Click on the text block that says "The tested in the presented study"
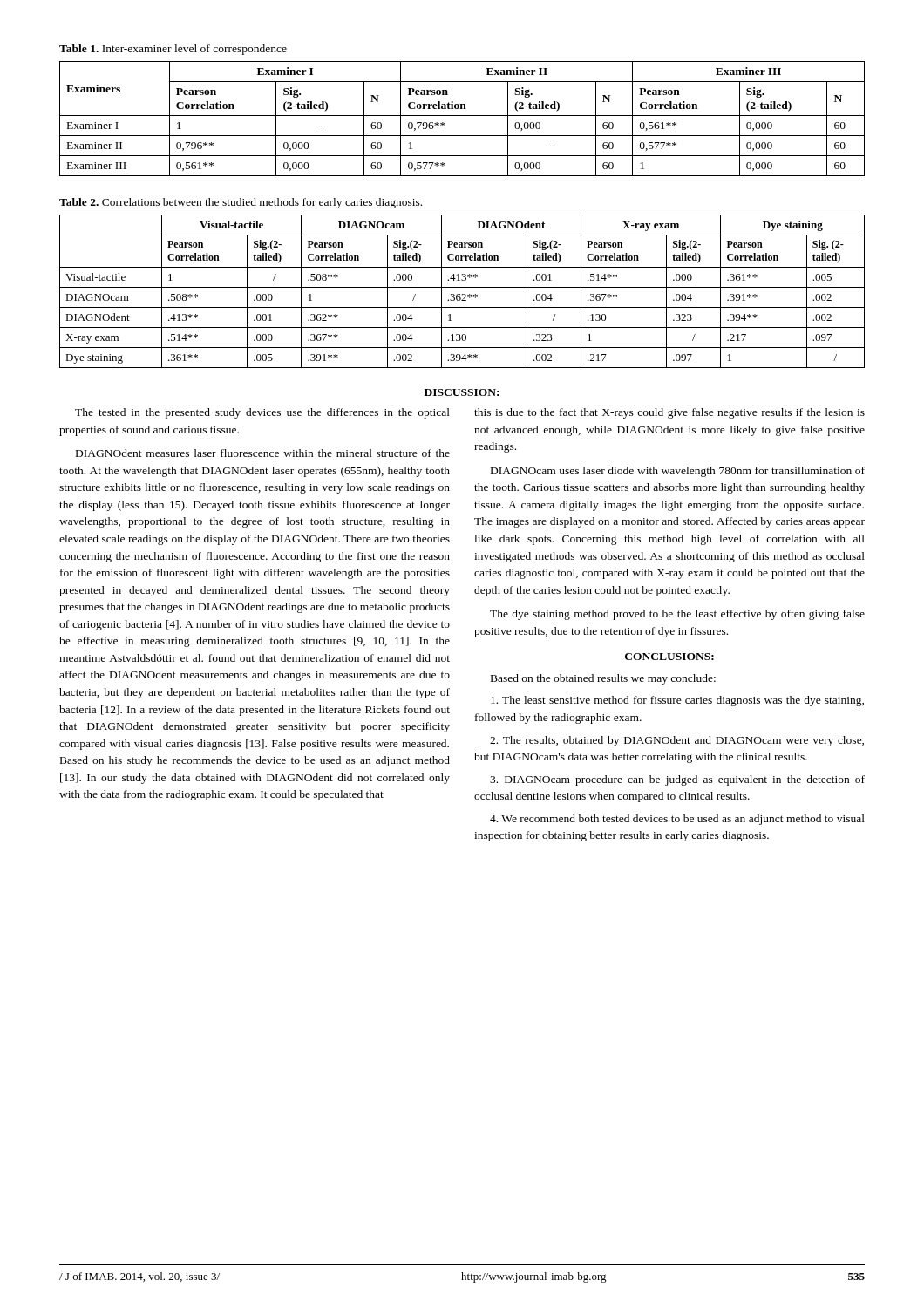 point(255,603)
